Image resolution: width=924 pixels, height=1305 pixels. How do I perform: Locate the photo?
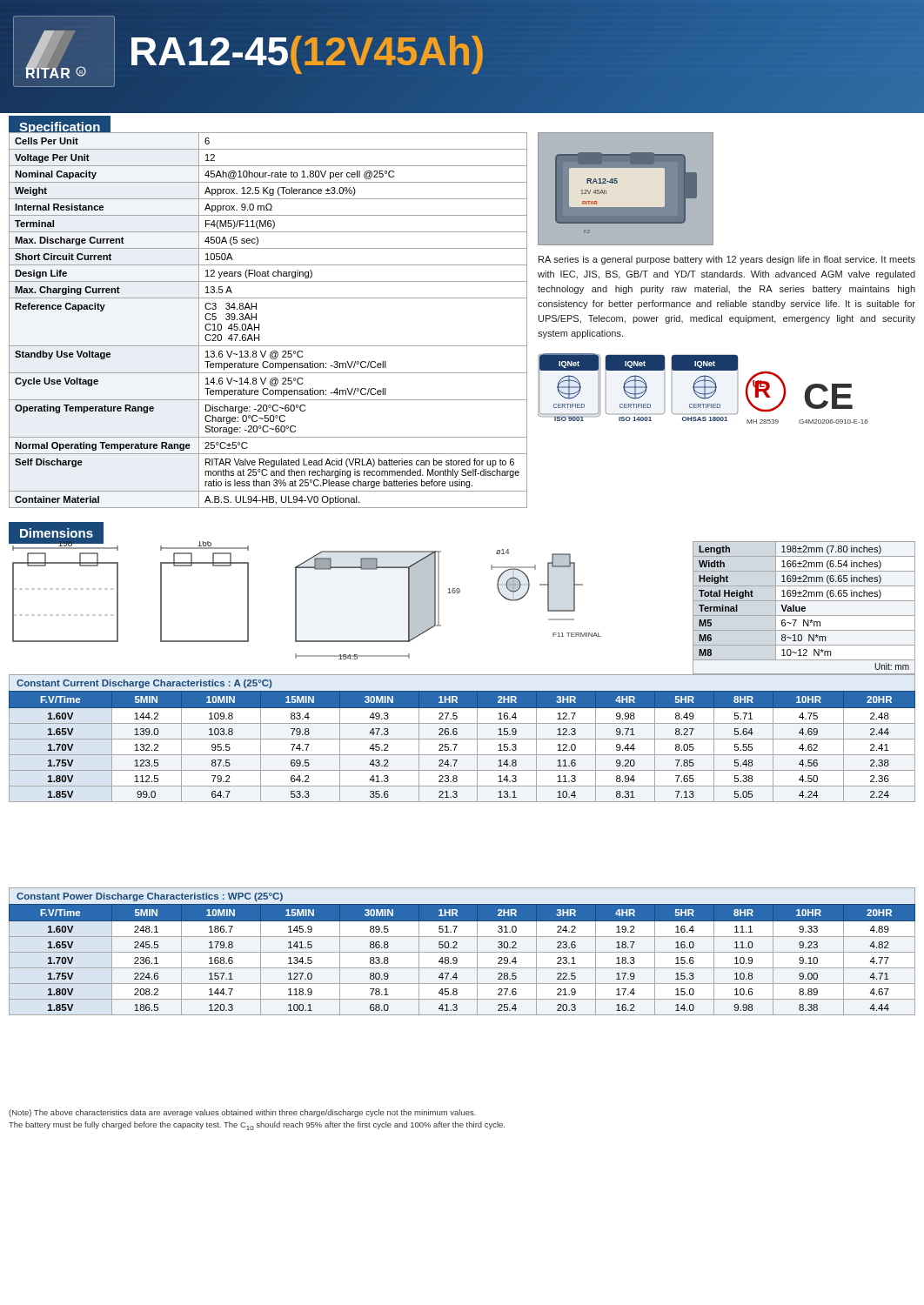[626, 189]
